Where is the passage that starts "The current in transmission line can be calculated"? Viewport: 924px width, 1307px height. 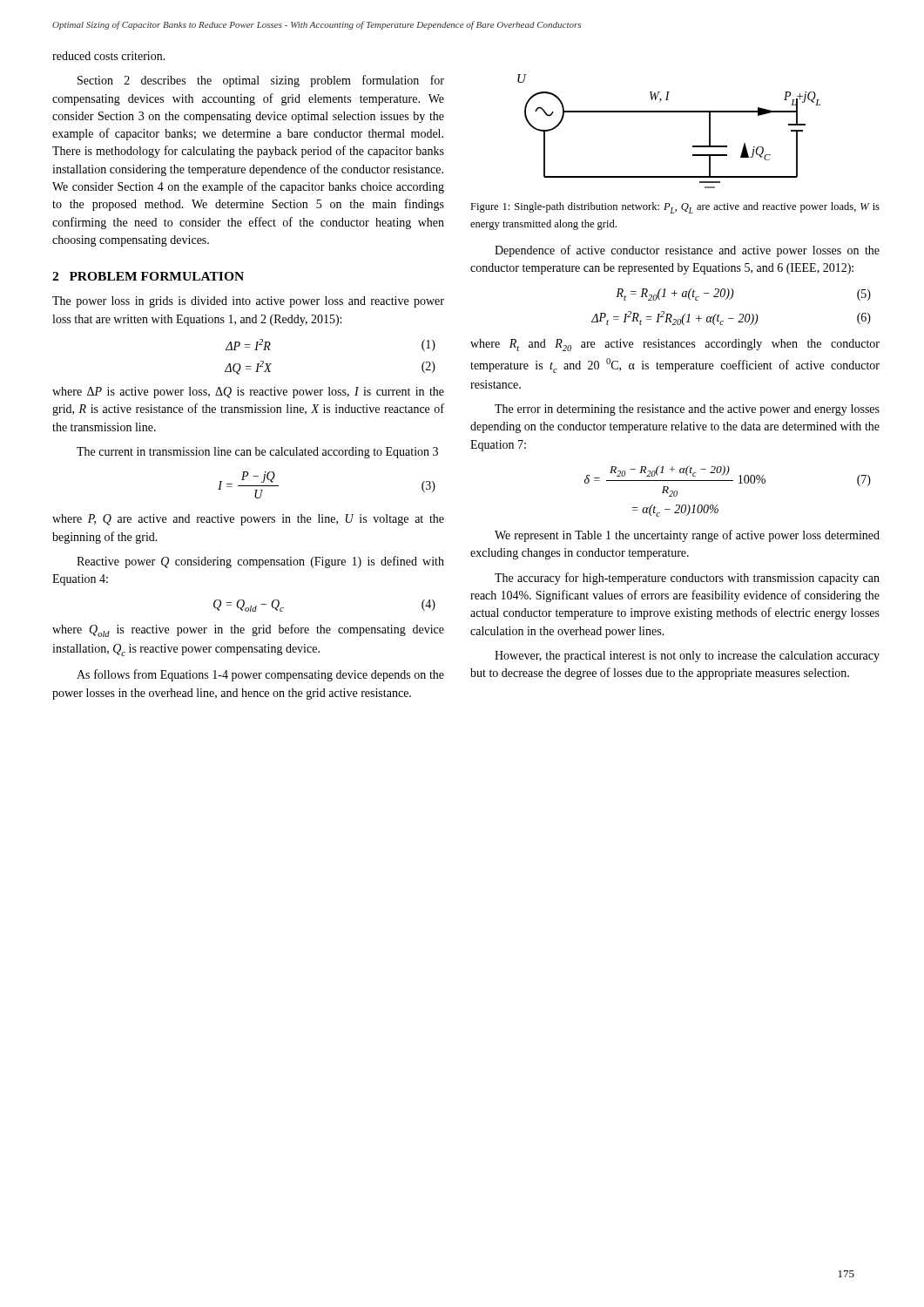[258, 452]
